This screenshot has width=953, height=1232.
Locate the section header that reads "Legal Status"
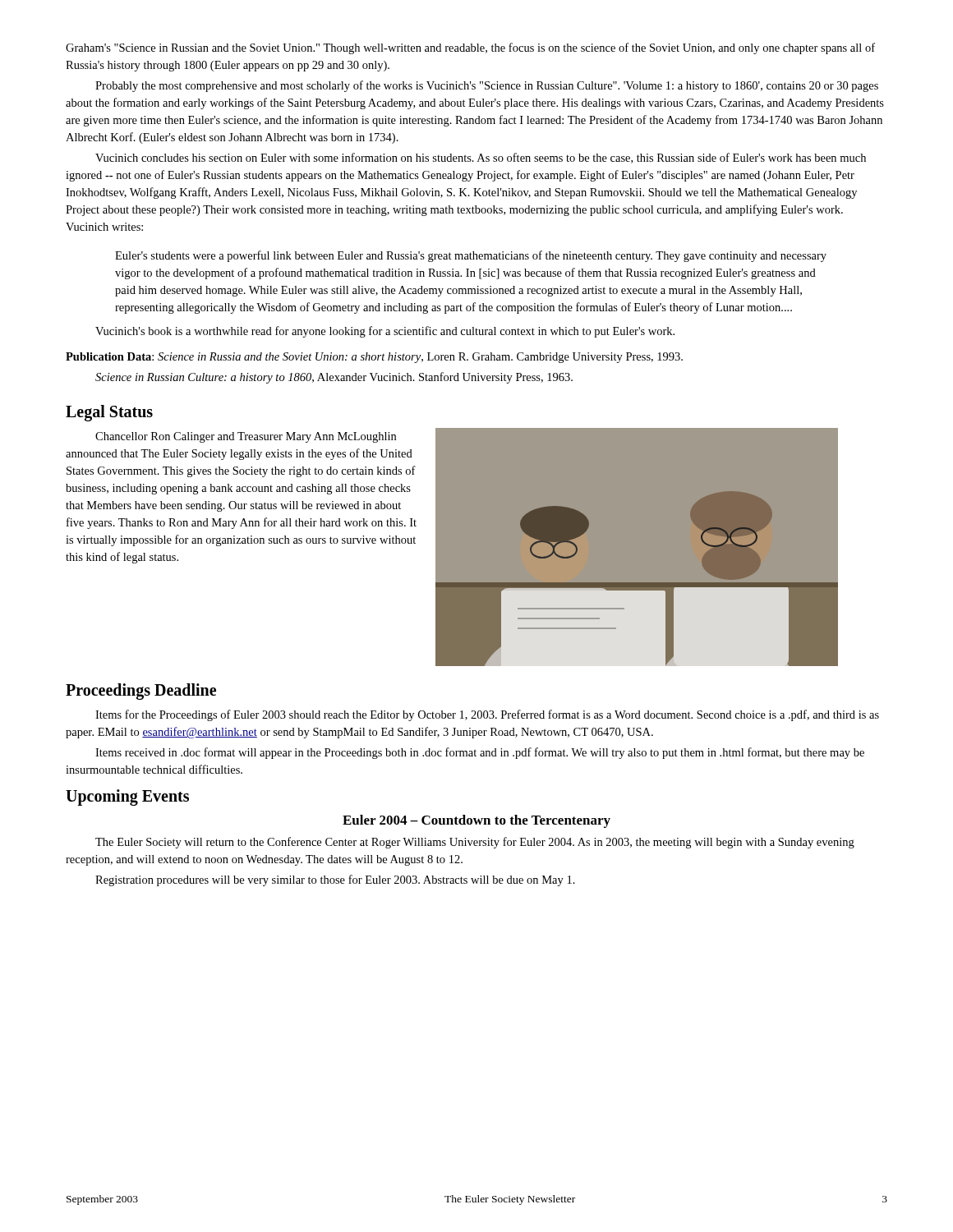[x=109, y=412]
